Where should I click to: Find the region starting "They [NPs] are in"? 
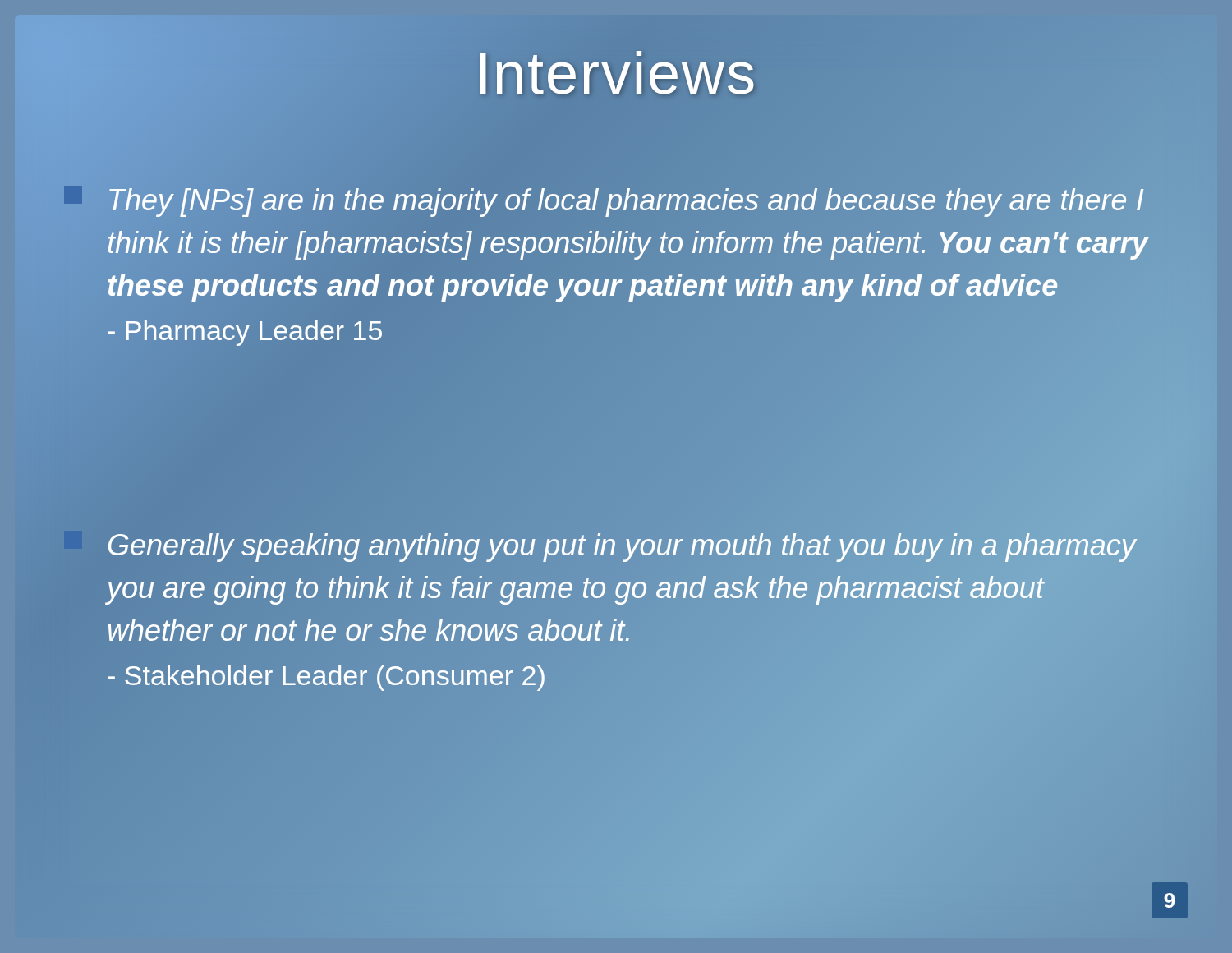tap(608, 263)
